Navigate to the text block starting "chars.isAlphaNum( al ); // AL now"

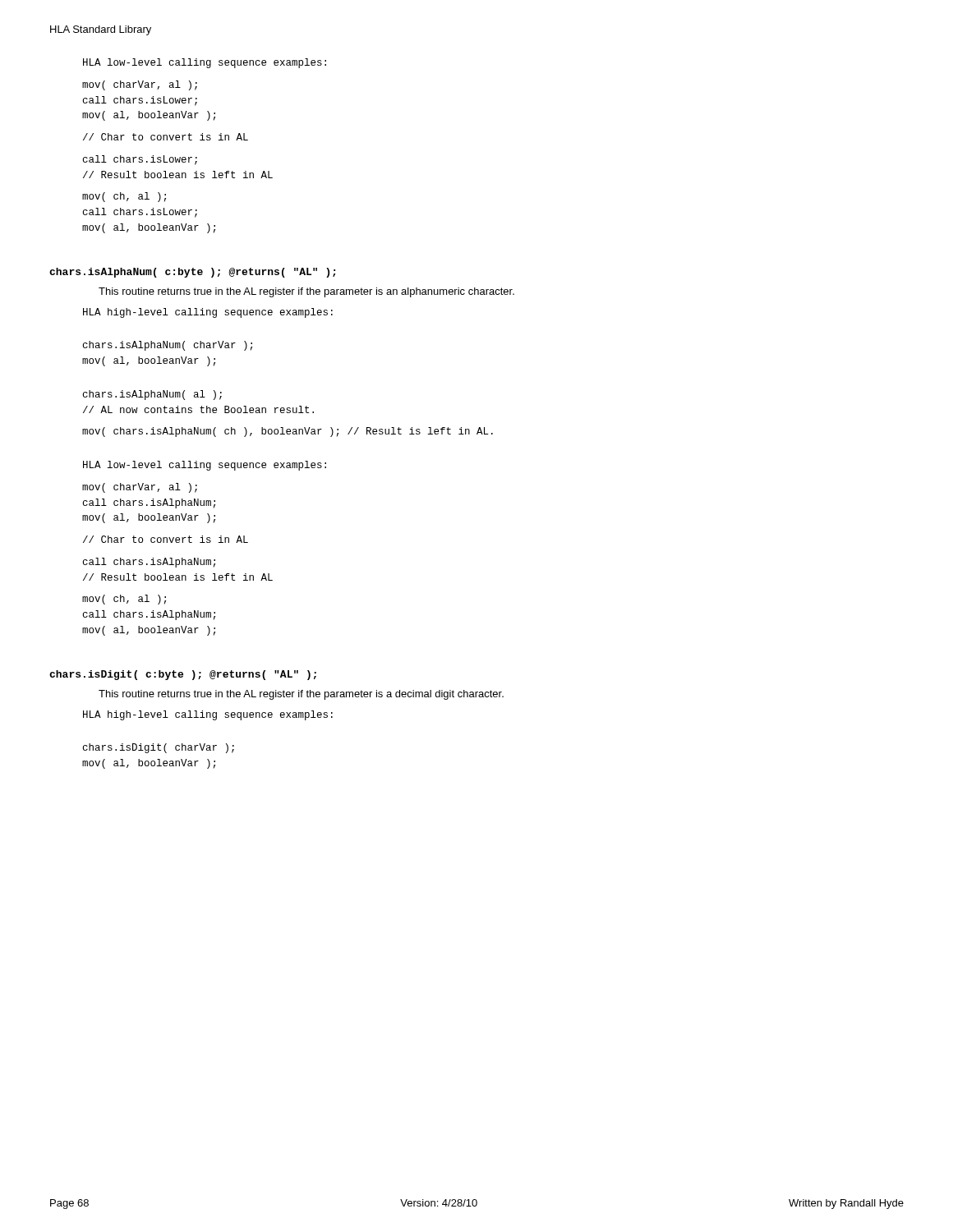click(x=152, y=395)
